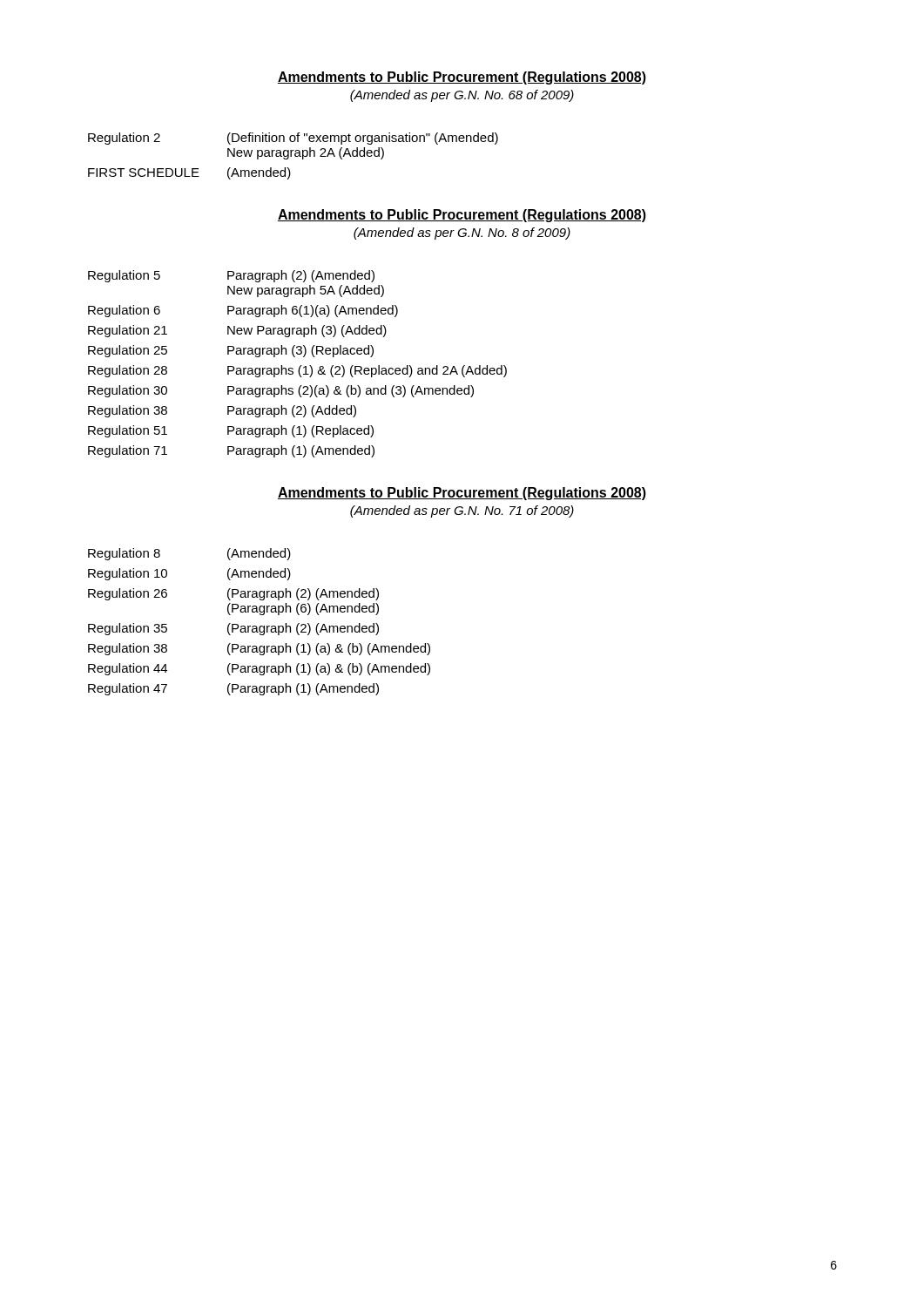
Task: Where does it say "Regulation 47 (Paragraph (1) (Amended)"?
Action: pyautogui.click(x=233, y=689)
